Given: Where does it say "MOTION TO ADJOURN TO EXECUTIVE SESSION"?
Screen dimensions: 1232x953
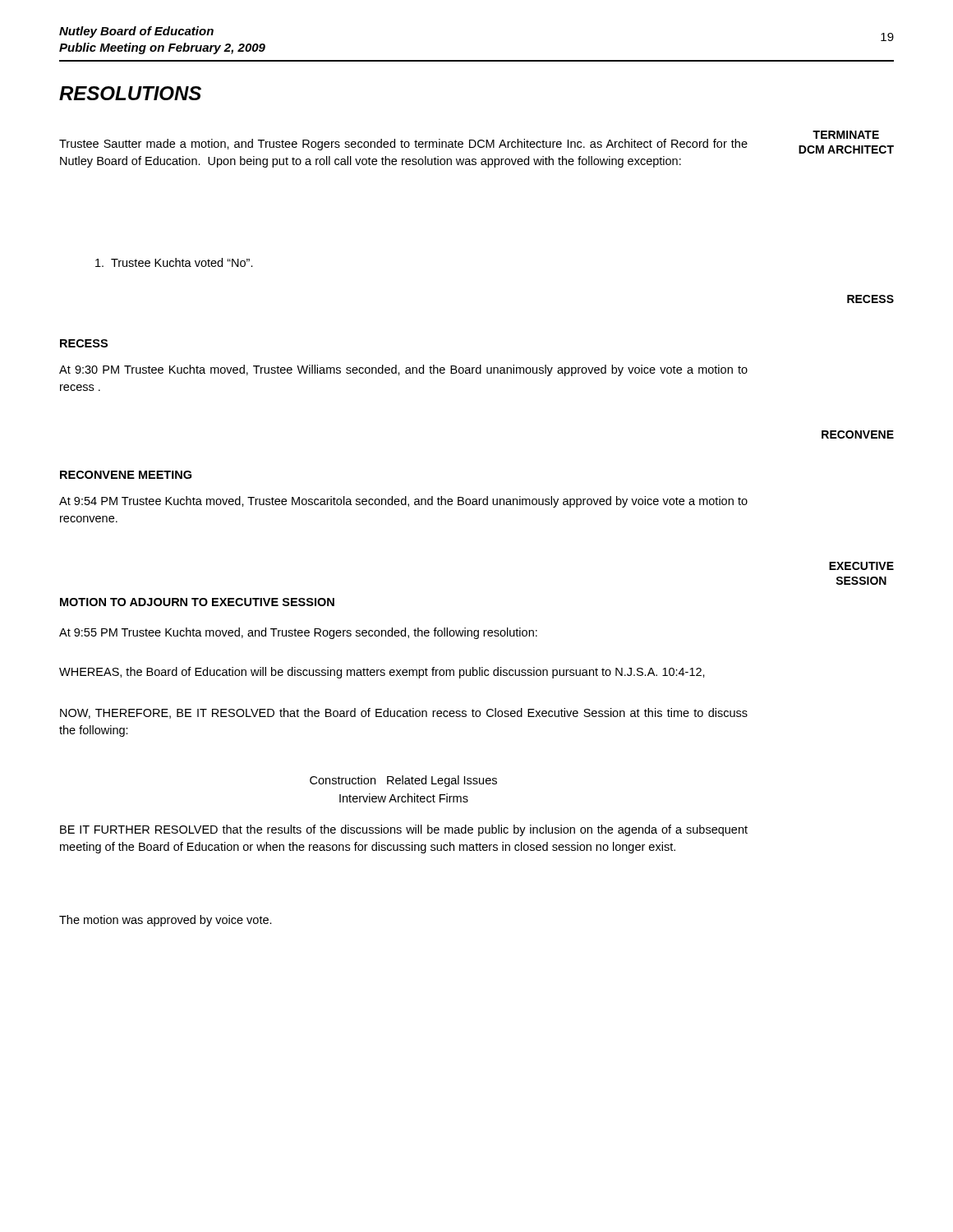Looking at the screenshot, I should tap(197, 602).
